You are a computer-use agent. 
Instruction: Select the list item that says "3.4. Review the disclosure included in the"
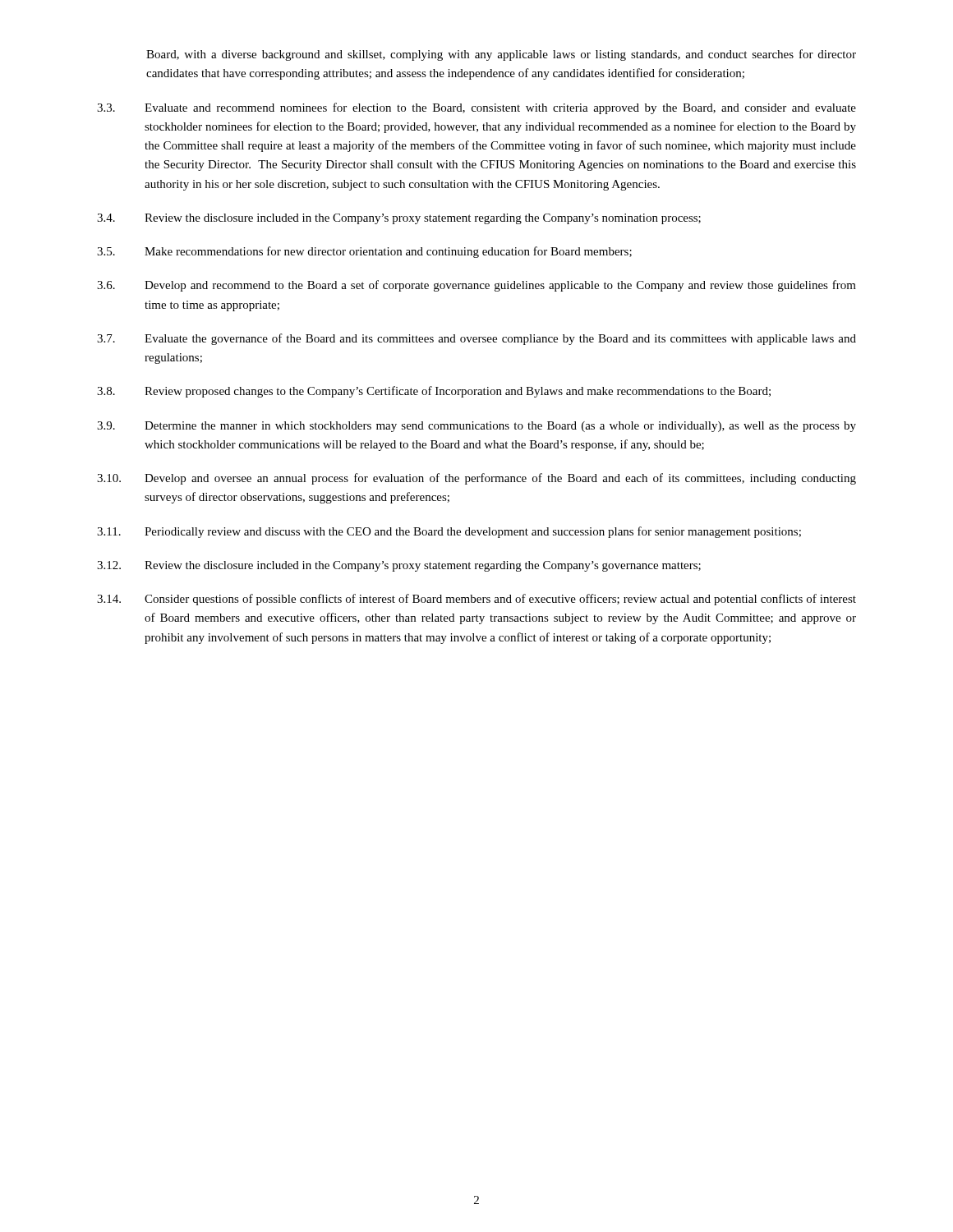(x=476, y=218)
